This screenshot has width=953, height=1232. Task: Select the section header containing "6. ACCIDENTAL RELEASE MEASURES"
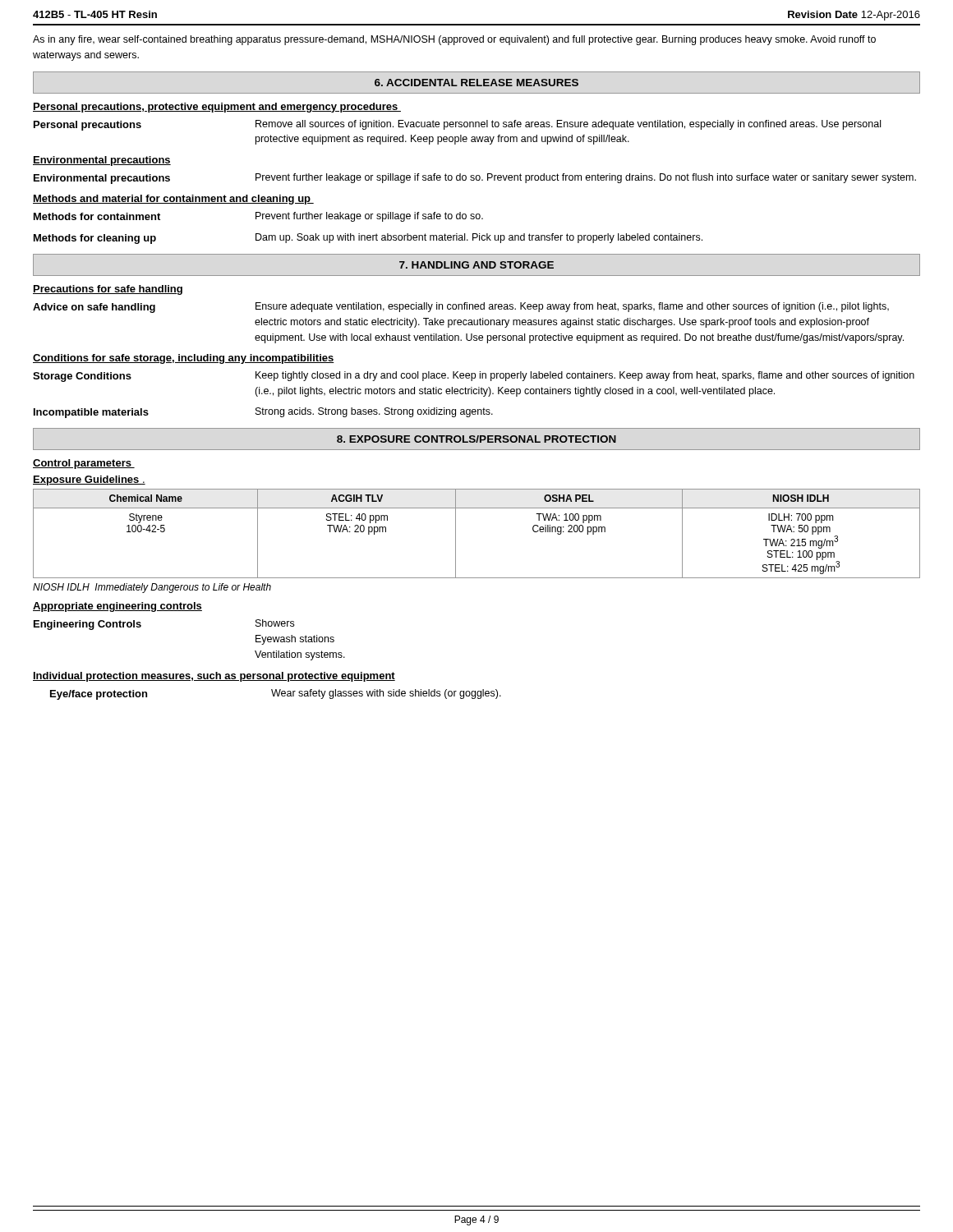tap(476, 82)
